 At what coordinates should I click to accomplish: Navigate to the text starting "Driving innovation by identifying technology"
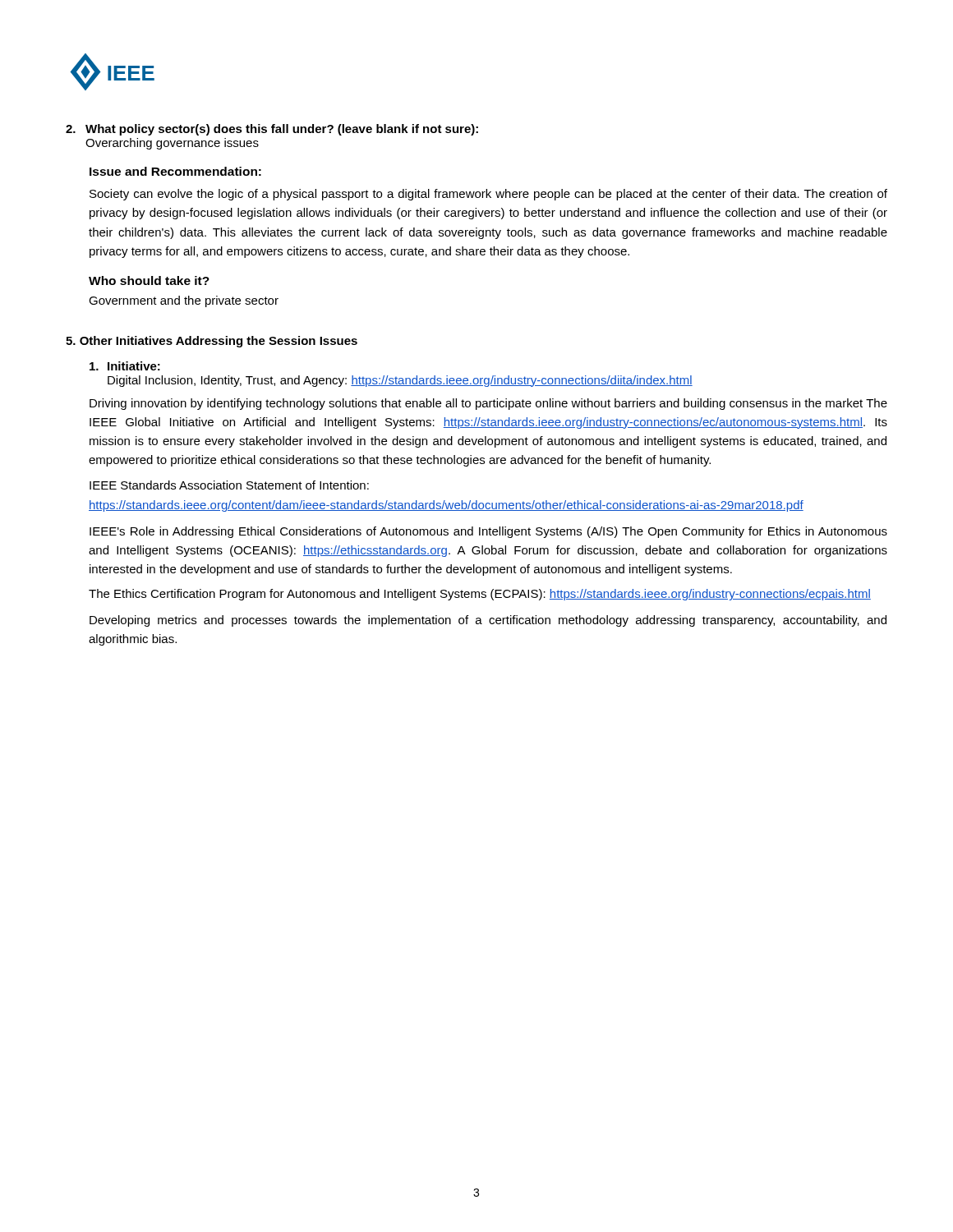[x=488, y=431]
